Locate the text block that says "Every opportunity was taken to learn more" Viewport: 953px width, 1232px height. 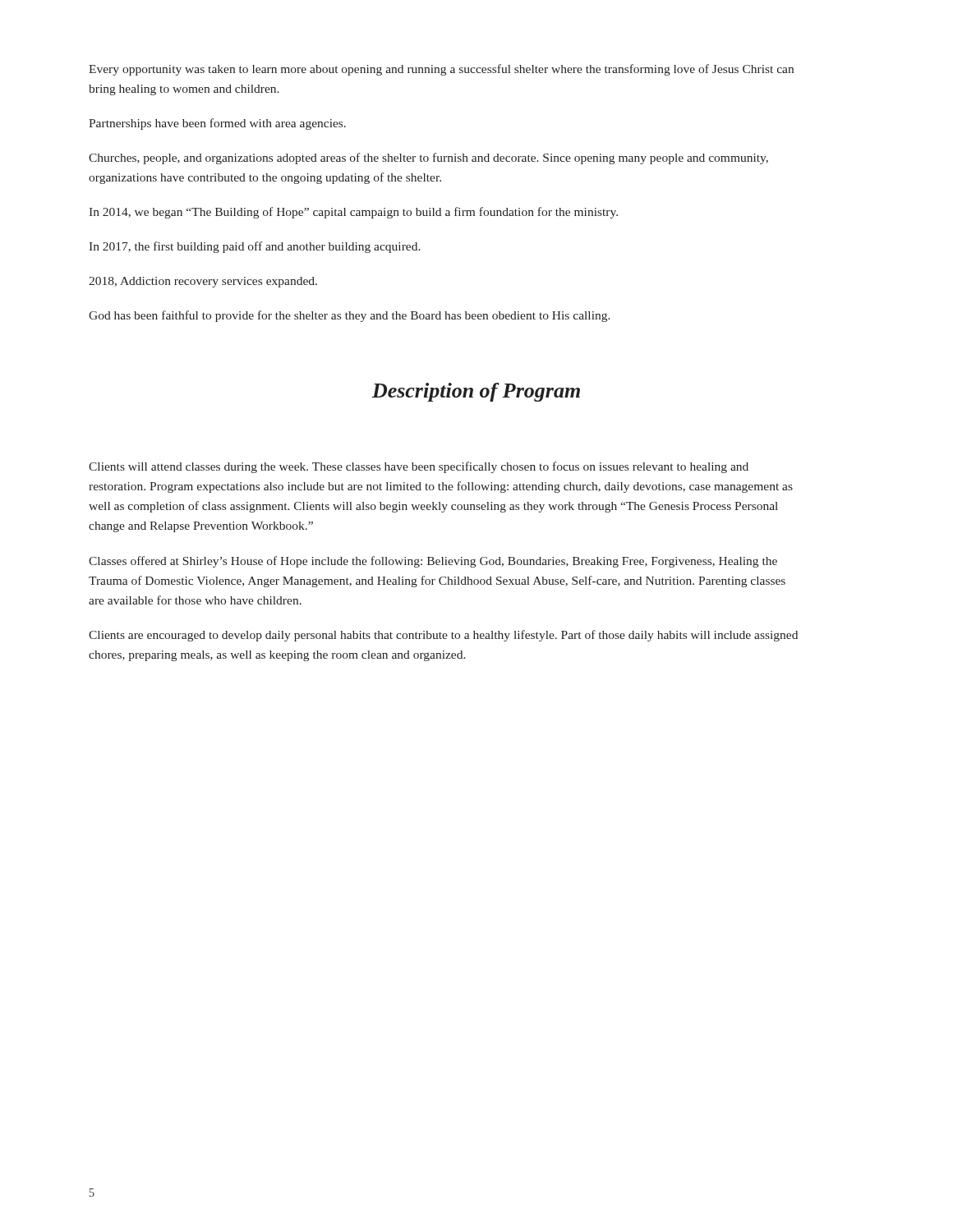[441, 78]
